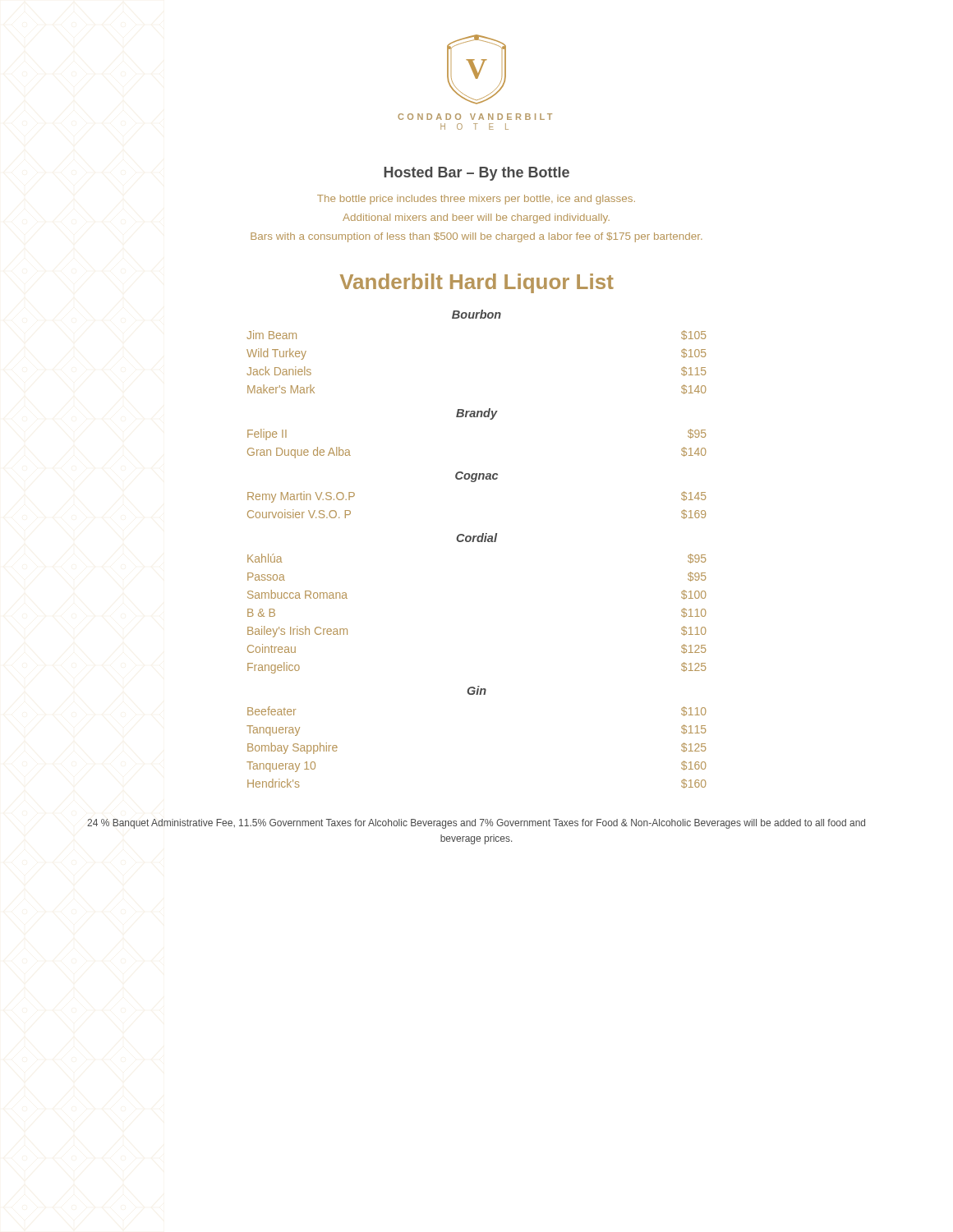Select the block starting "The bottle price includes"
Screen dimensions: 1232x953
pyautogui.click(x=476, y=217)
